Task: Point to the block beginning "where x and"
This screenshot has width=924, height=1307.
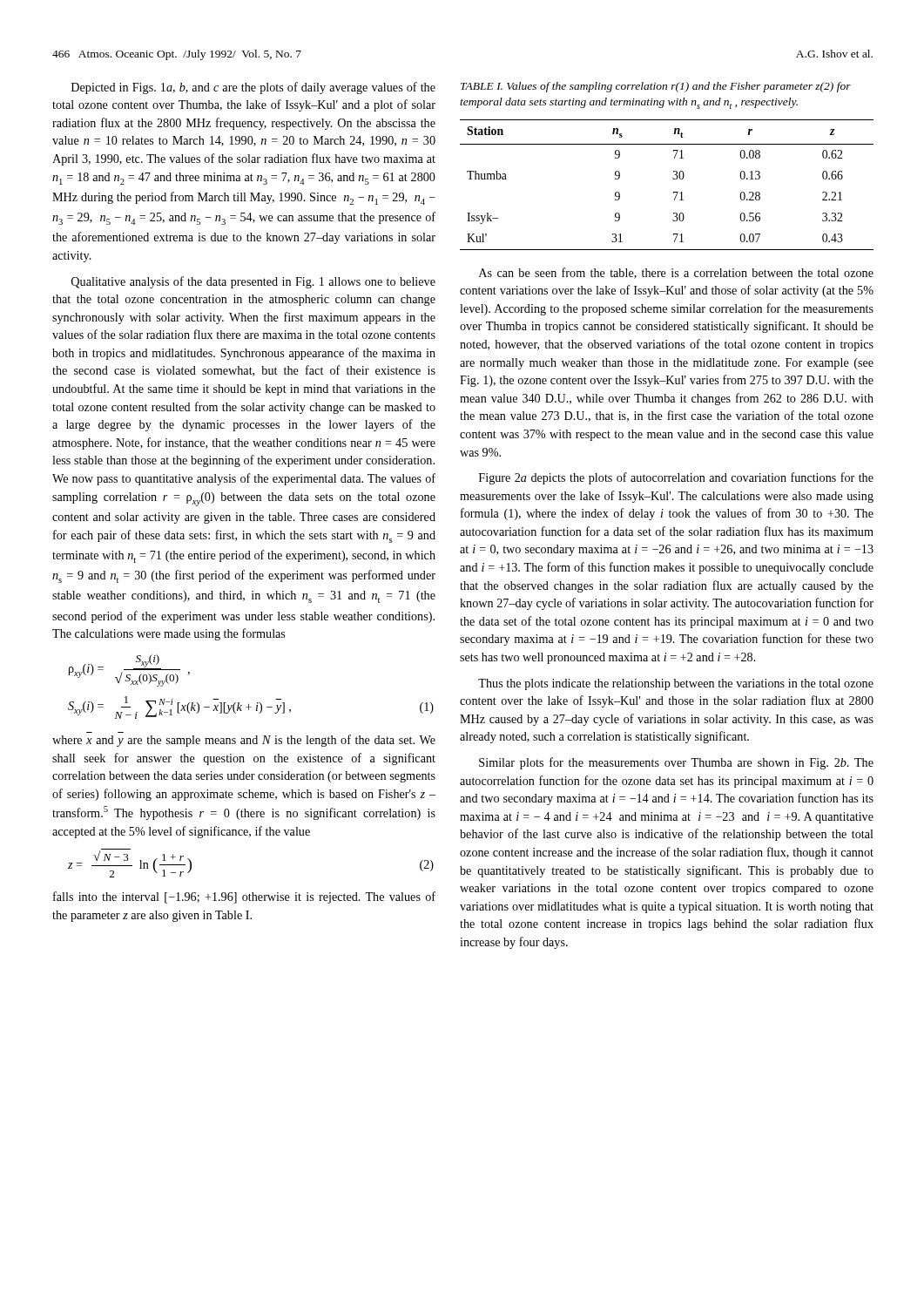Action: 244,786
